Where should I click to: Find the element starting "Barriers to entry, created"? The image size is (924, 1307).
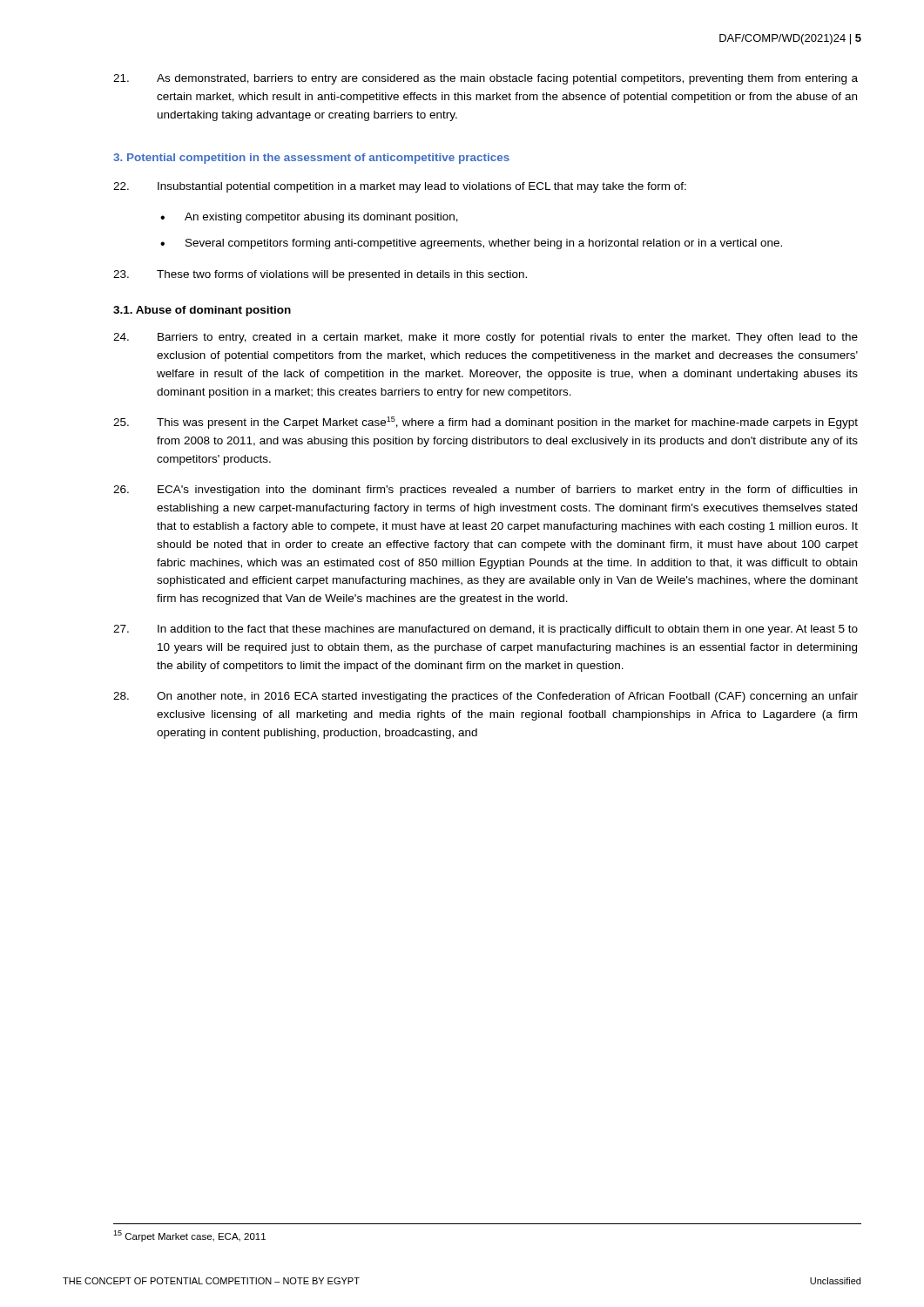click(486, 365)
